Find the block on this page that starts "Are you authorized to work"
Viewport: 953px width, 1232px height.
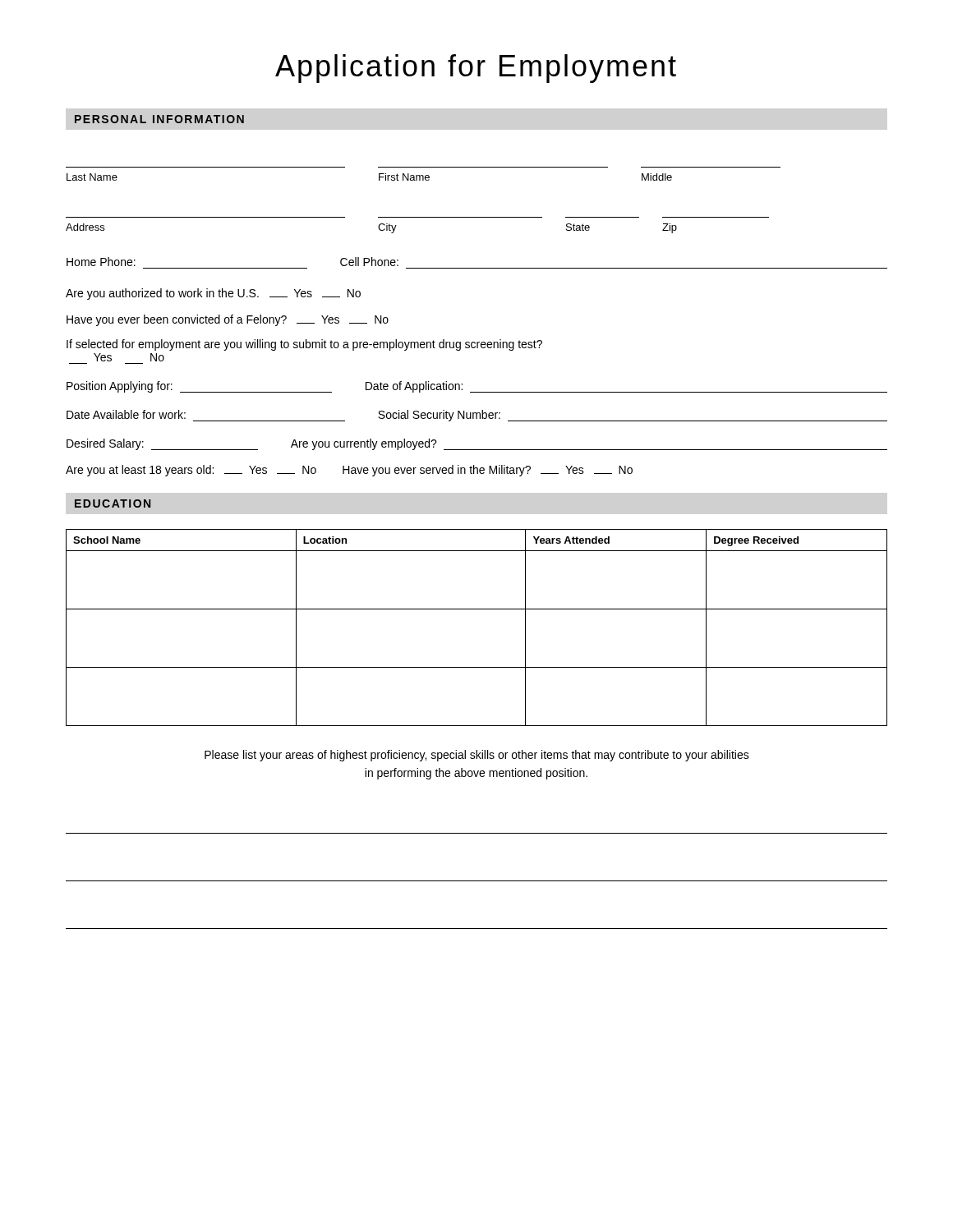213,292
